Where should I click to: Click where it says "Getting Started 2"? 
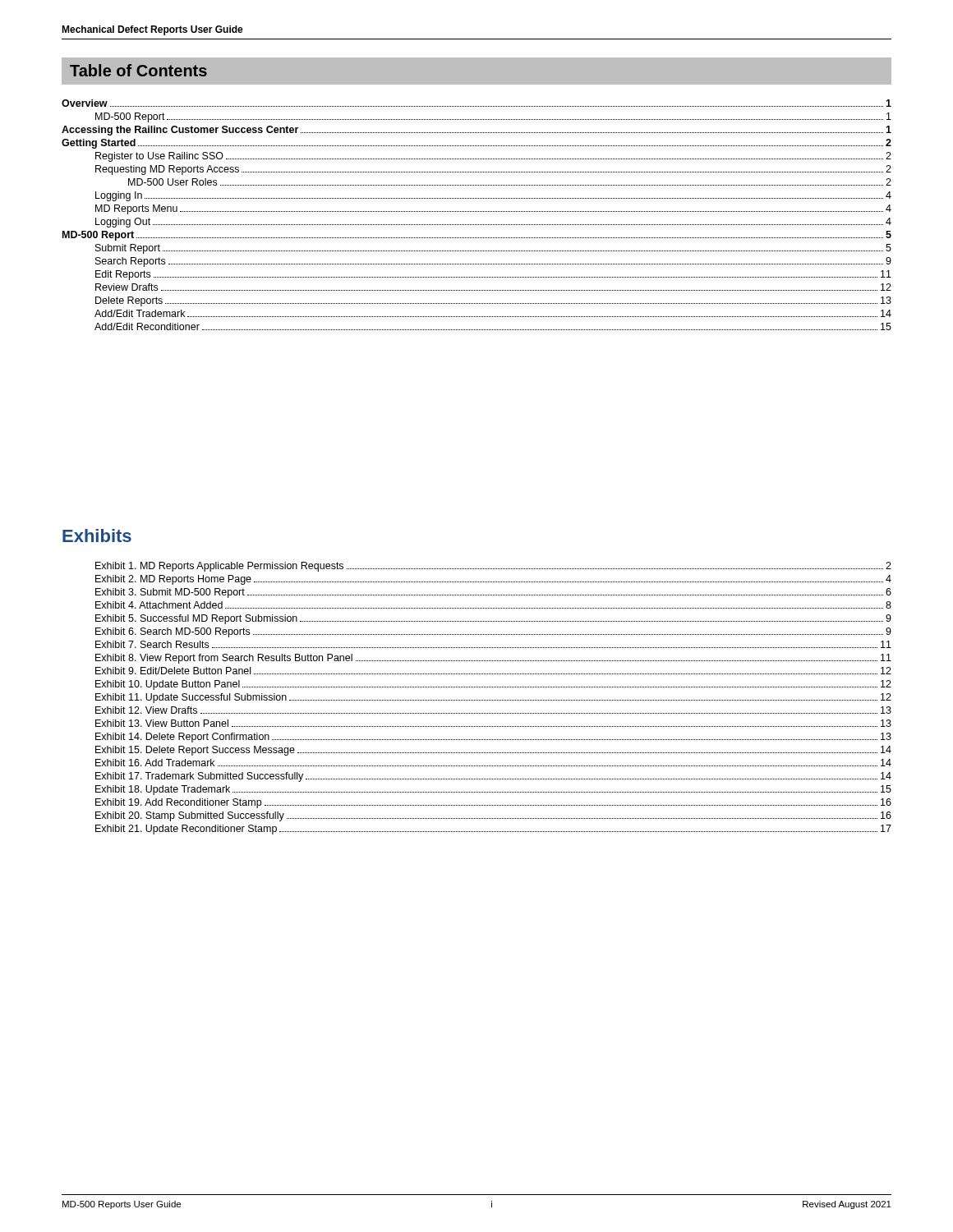click(476, 143)
